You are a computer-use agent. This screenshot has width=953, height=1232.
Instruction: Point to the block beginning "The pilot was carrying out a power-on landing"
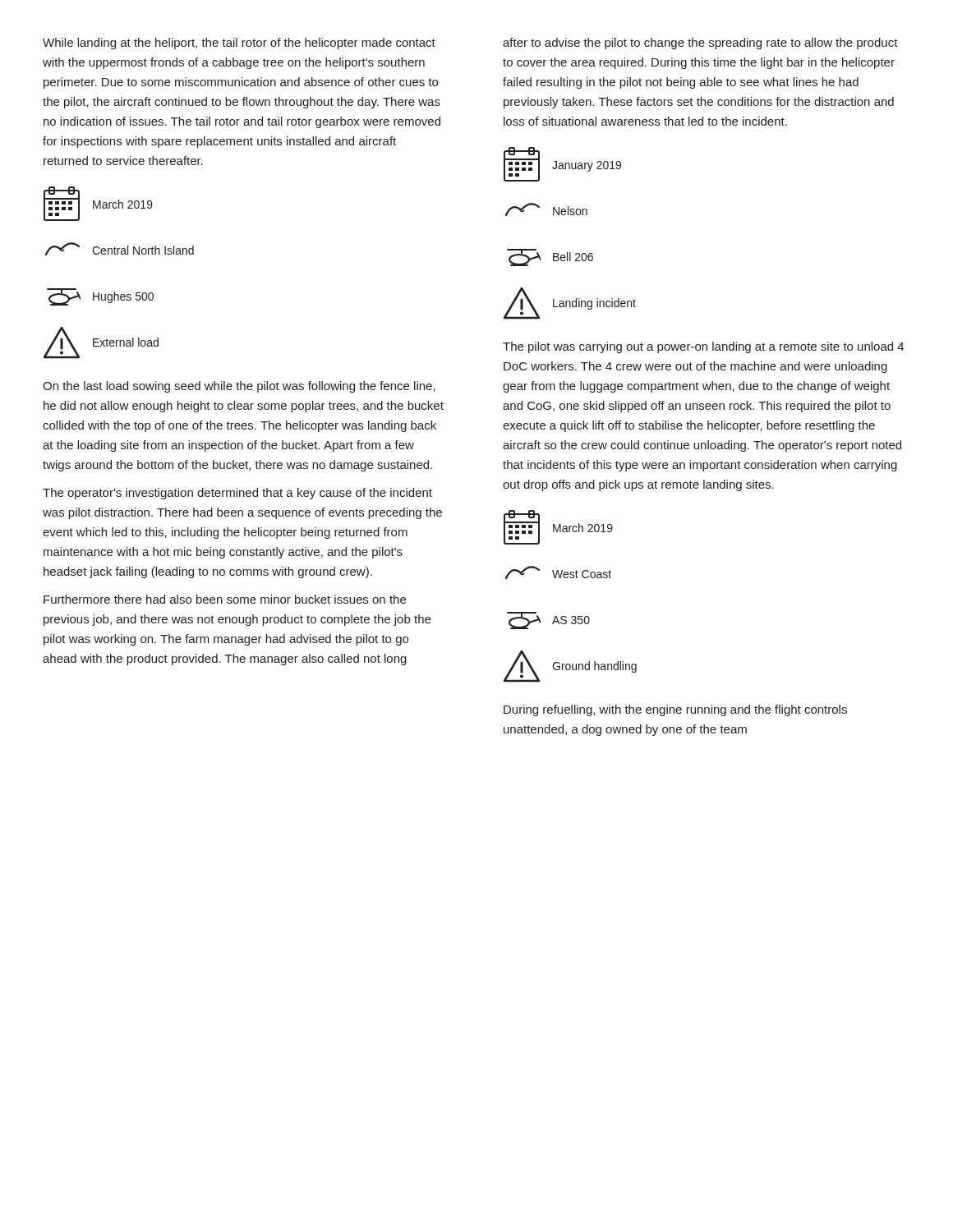point(707,416)
